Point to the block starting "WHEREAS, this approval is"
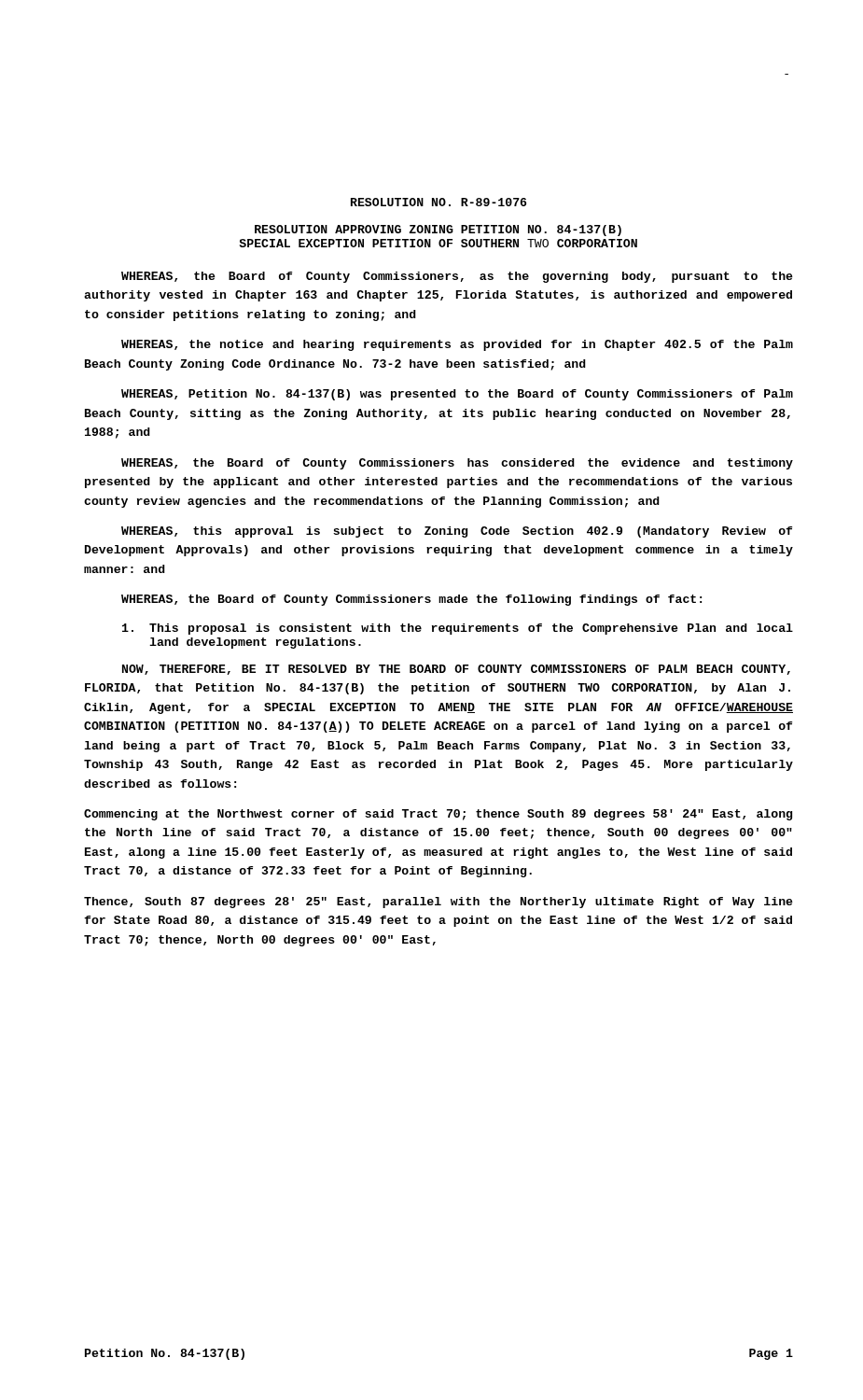Image resolution: width=863 pixels, height=1400 pixels. pyautogui.click(x=438, y=551)
